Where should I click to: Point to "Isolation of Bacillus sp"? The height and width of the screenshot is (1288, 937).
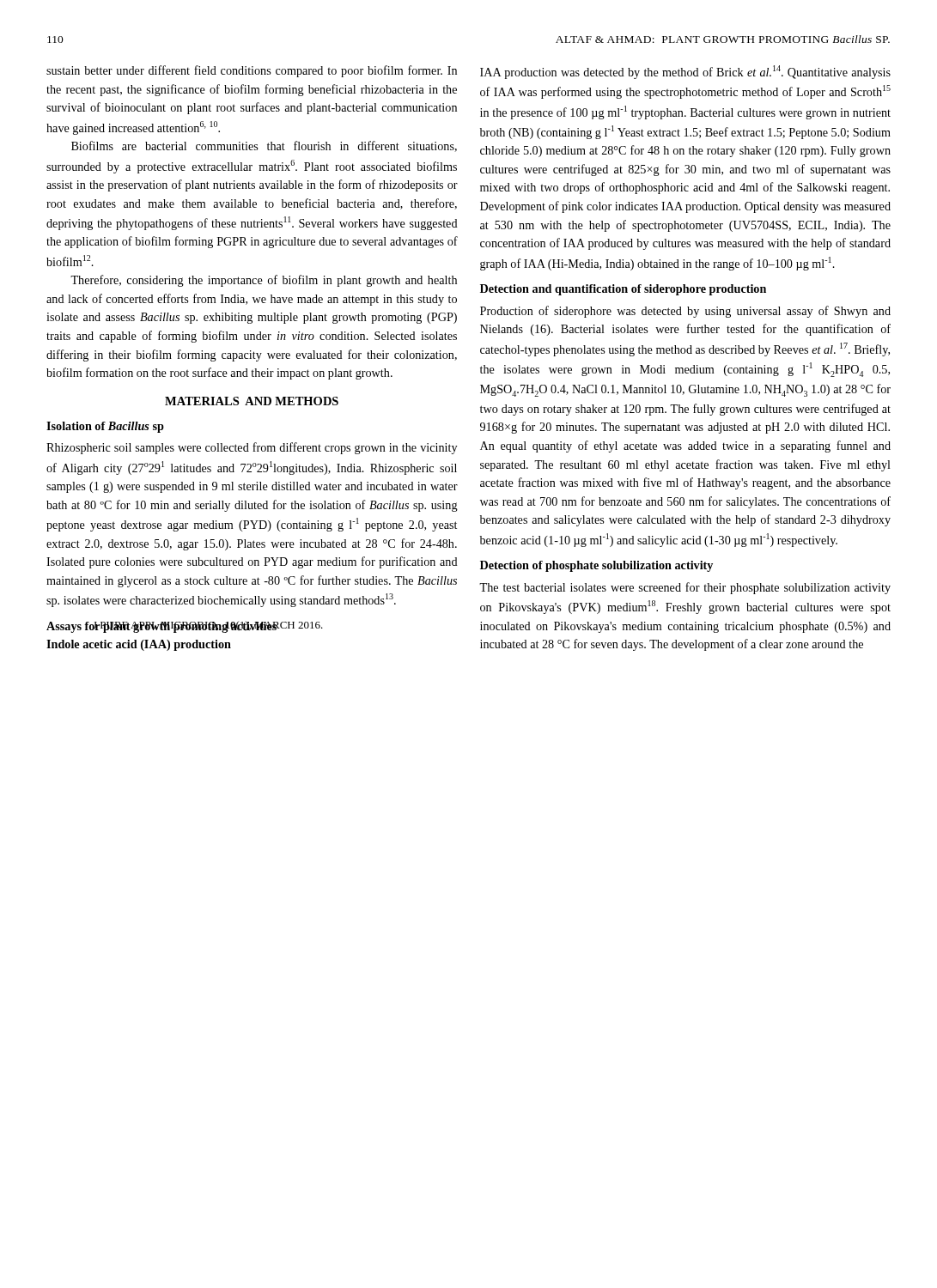pos(105,426)
